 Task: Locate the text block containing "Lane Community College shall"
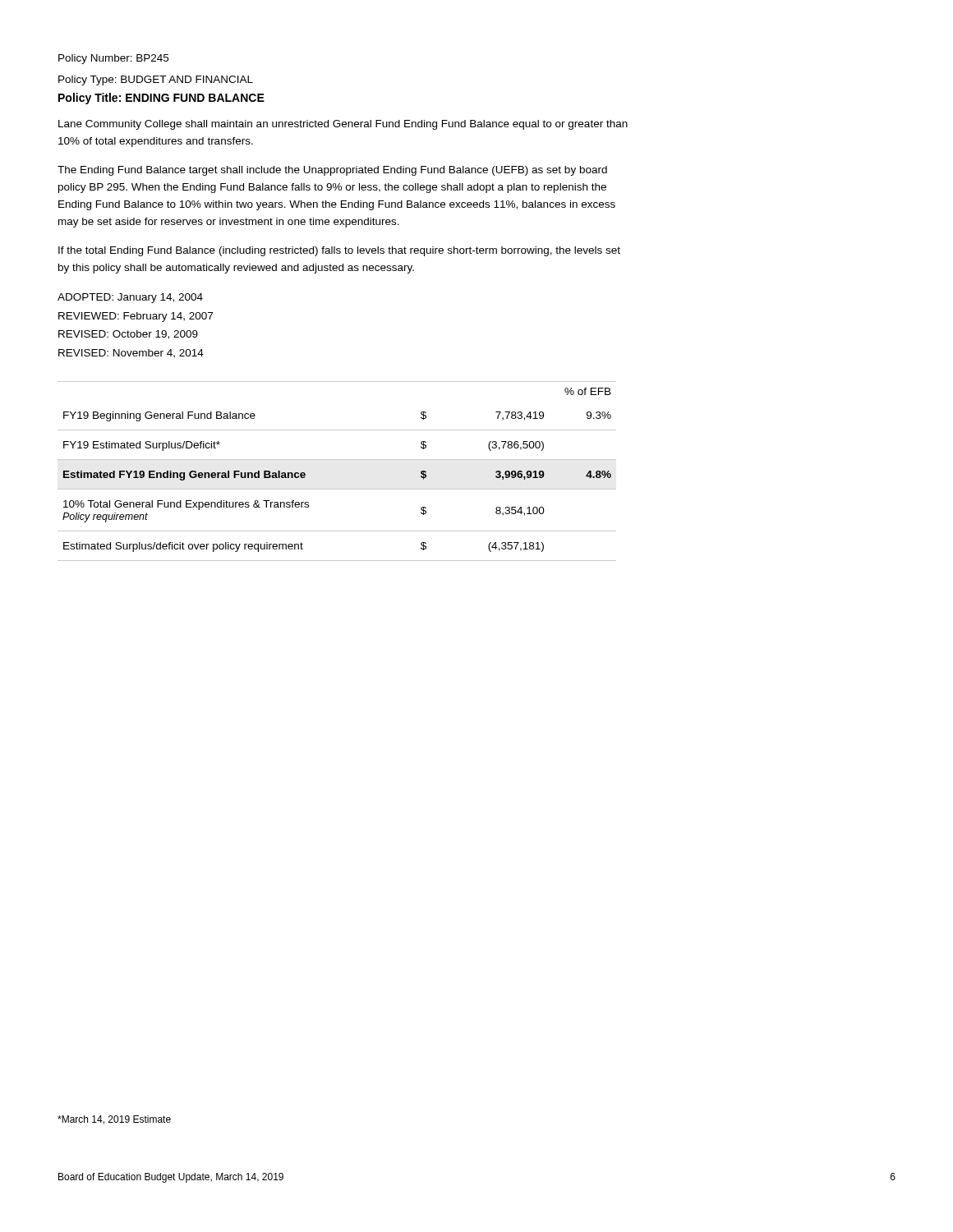343,132
